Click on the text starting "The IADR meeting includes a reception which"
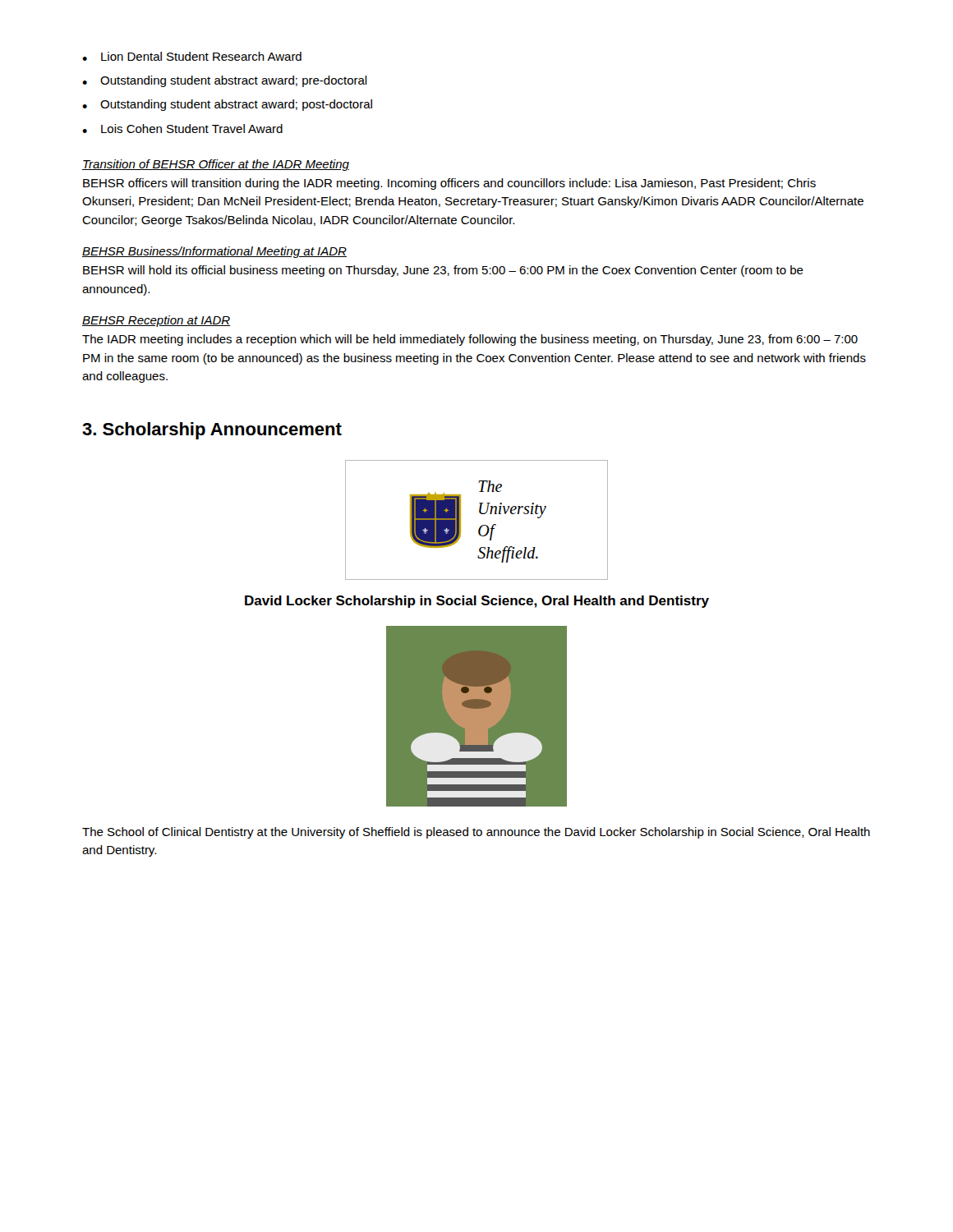The image size is (953, 1232). point(474,357)
